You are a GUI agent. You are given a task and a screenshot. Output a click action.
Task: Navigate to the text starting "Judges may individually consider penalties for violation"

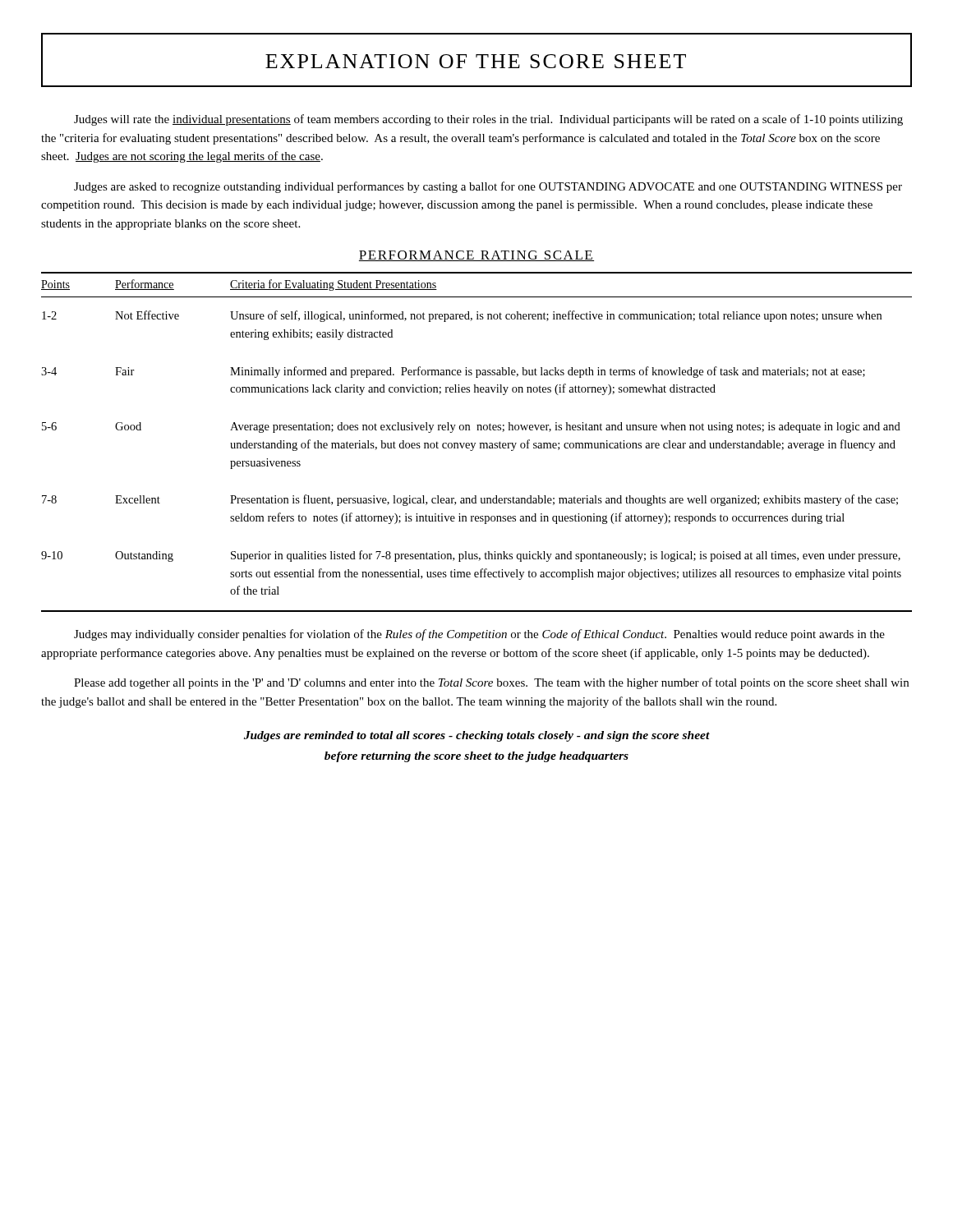(463, 643)
